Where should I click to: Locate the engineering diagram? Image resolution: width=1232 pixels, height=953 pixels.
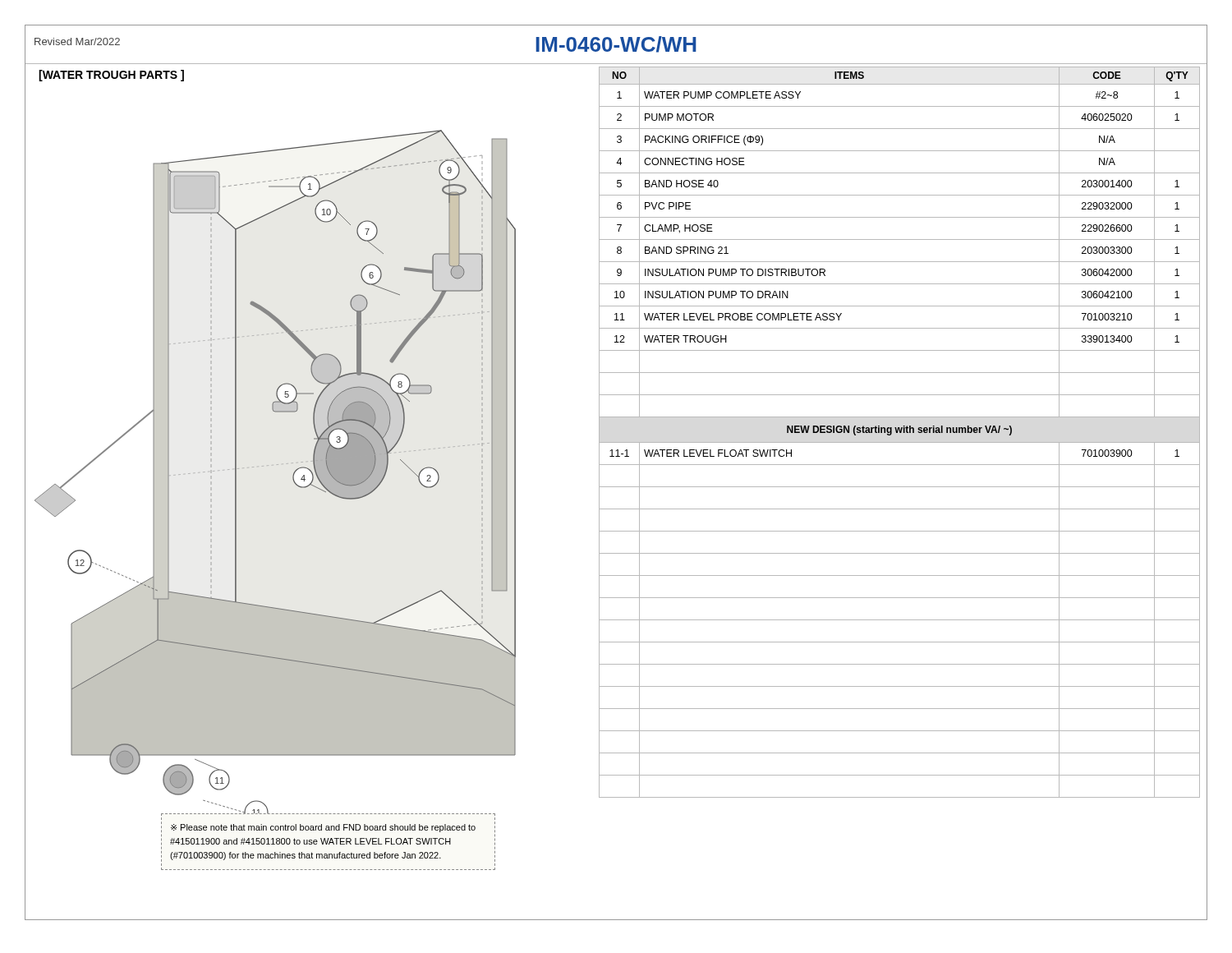pos(312,488)
